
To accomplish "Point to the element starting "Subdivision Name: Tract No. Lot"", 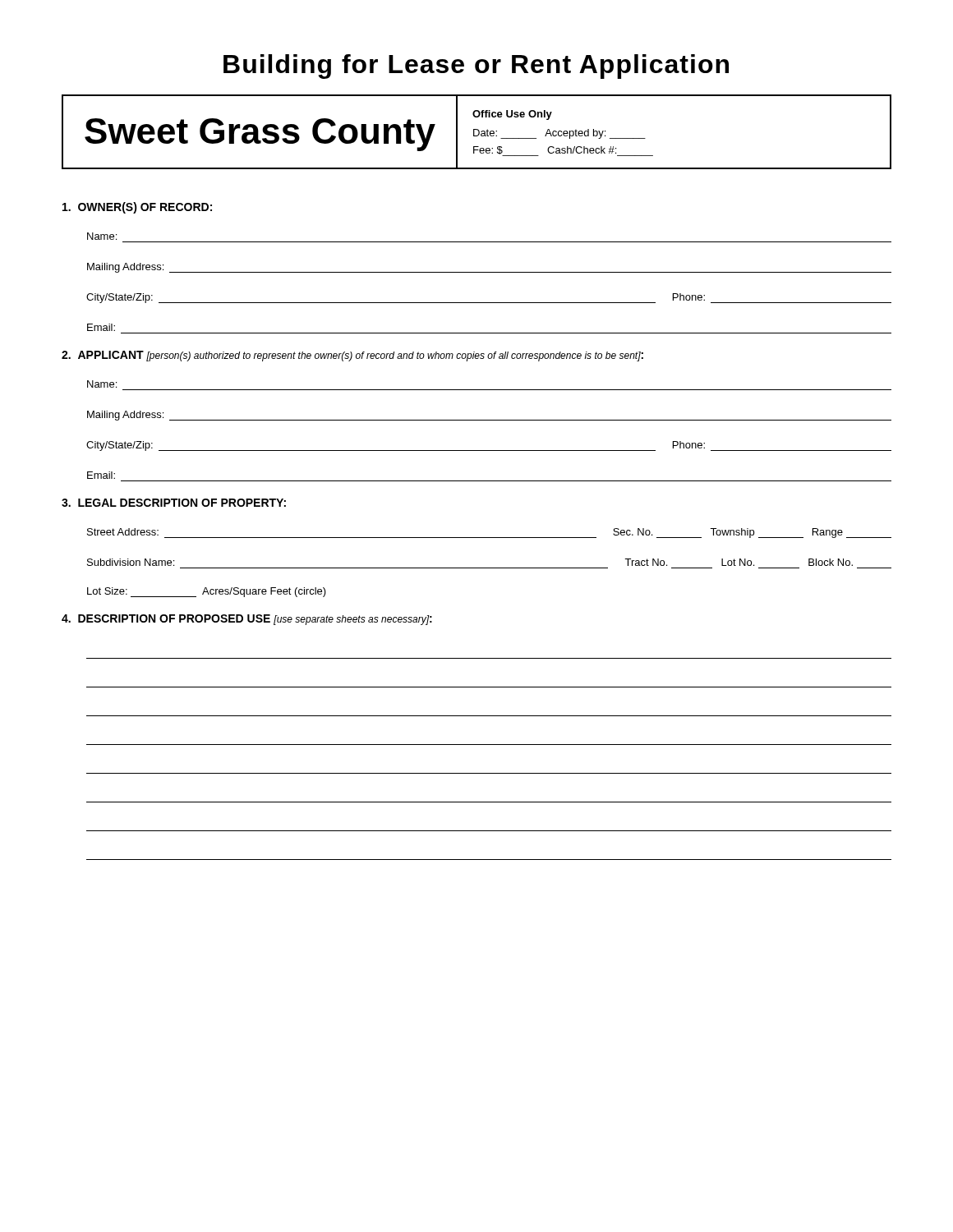I will [x=489, y=560].
